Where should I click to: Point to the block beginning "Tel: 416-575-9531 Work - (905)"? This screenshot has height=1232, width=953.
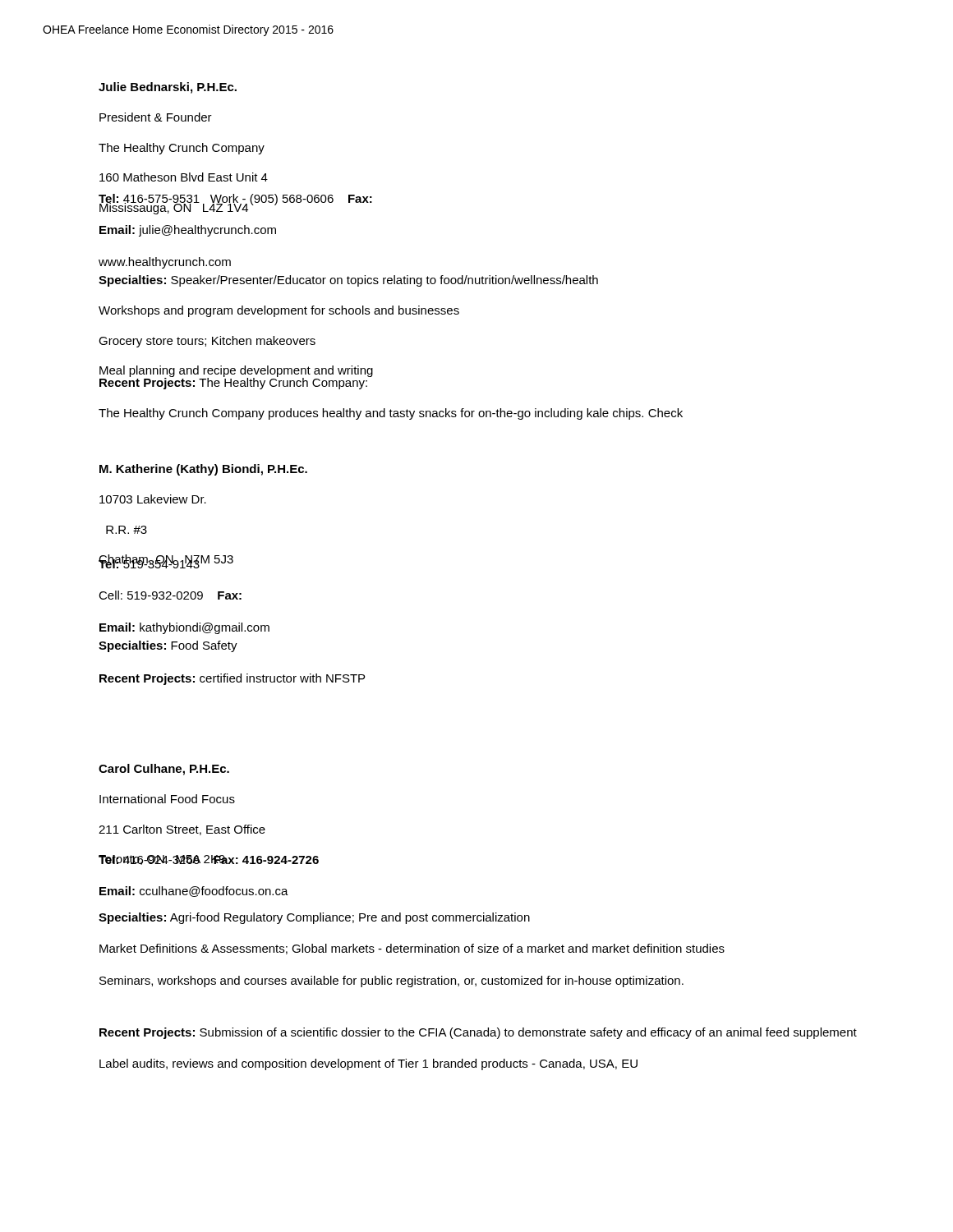[x=235, y=204]
